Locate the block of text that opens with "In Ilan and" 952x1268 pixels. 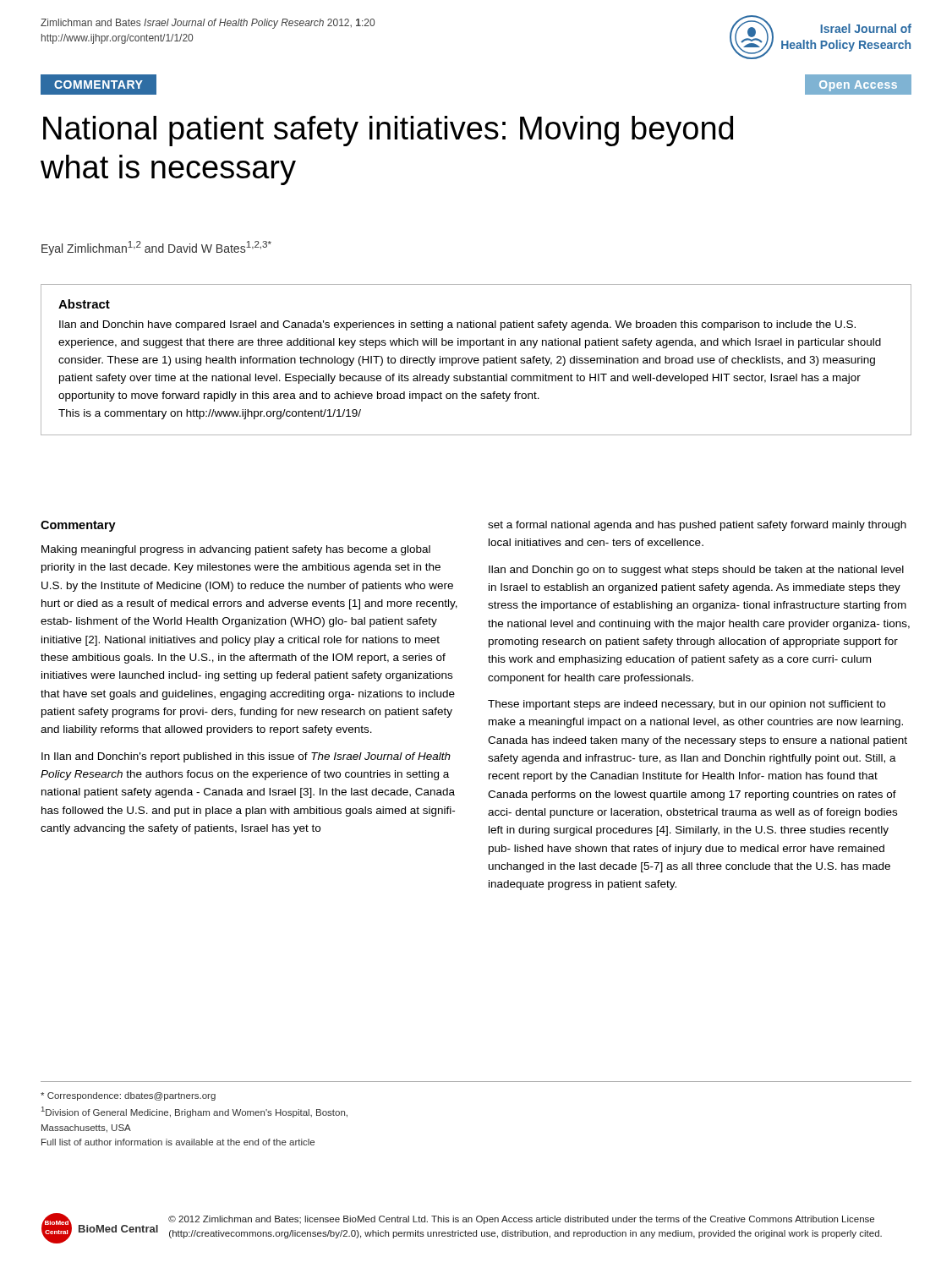pos(248,792)
